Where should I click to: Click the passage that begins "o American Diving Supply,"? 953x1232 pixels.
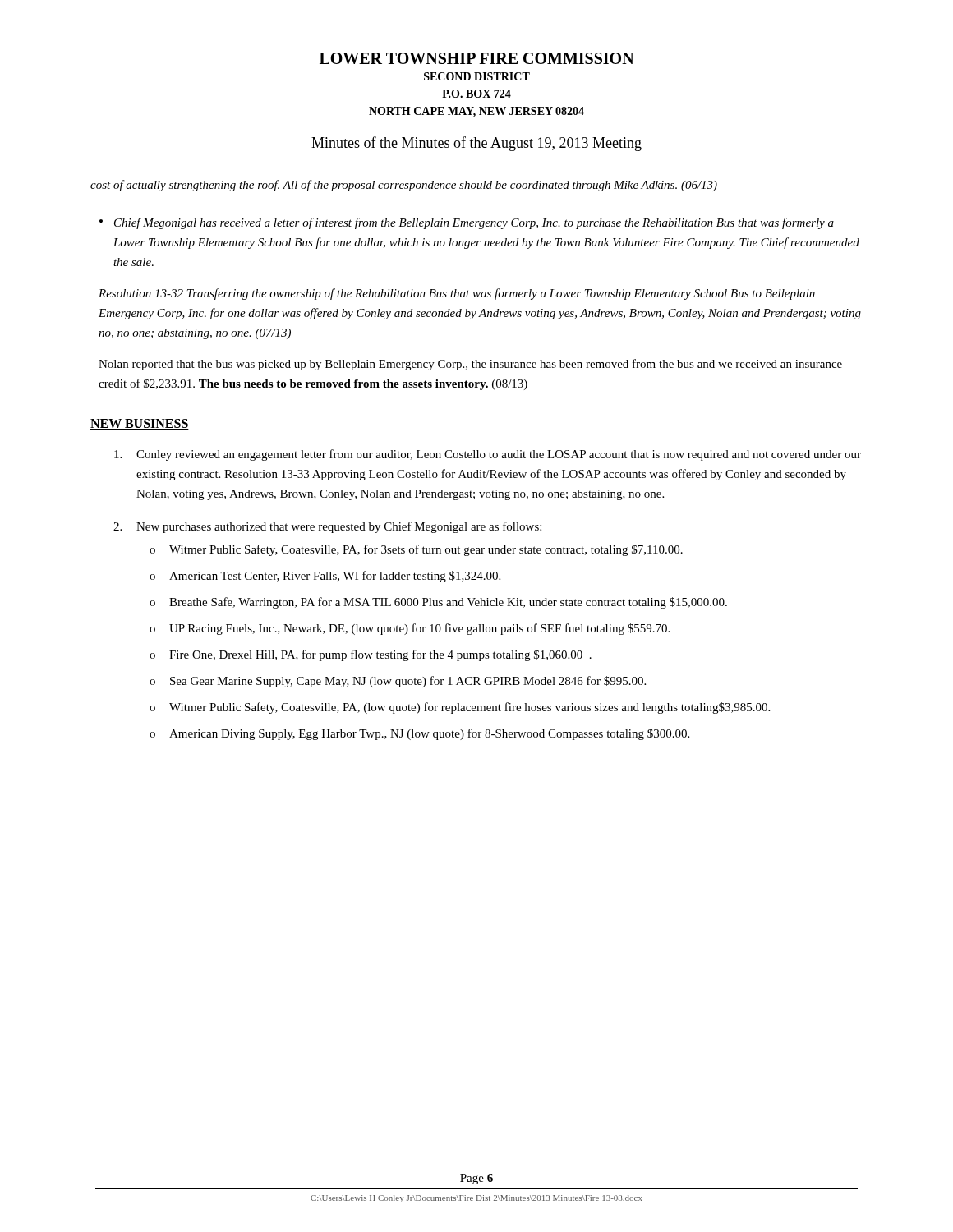point(506,733)
